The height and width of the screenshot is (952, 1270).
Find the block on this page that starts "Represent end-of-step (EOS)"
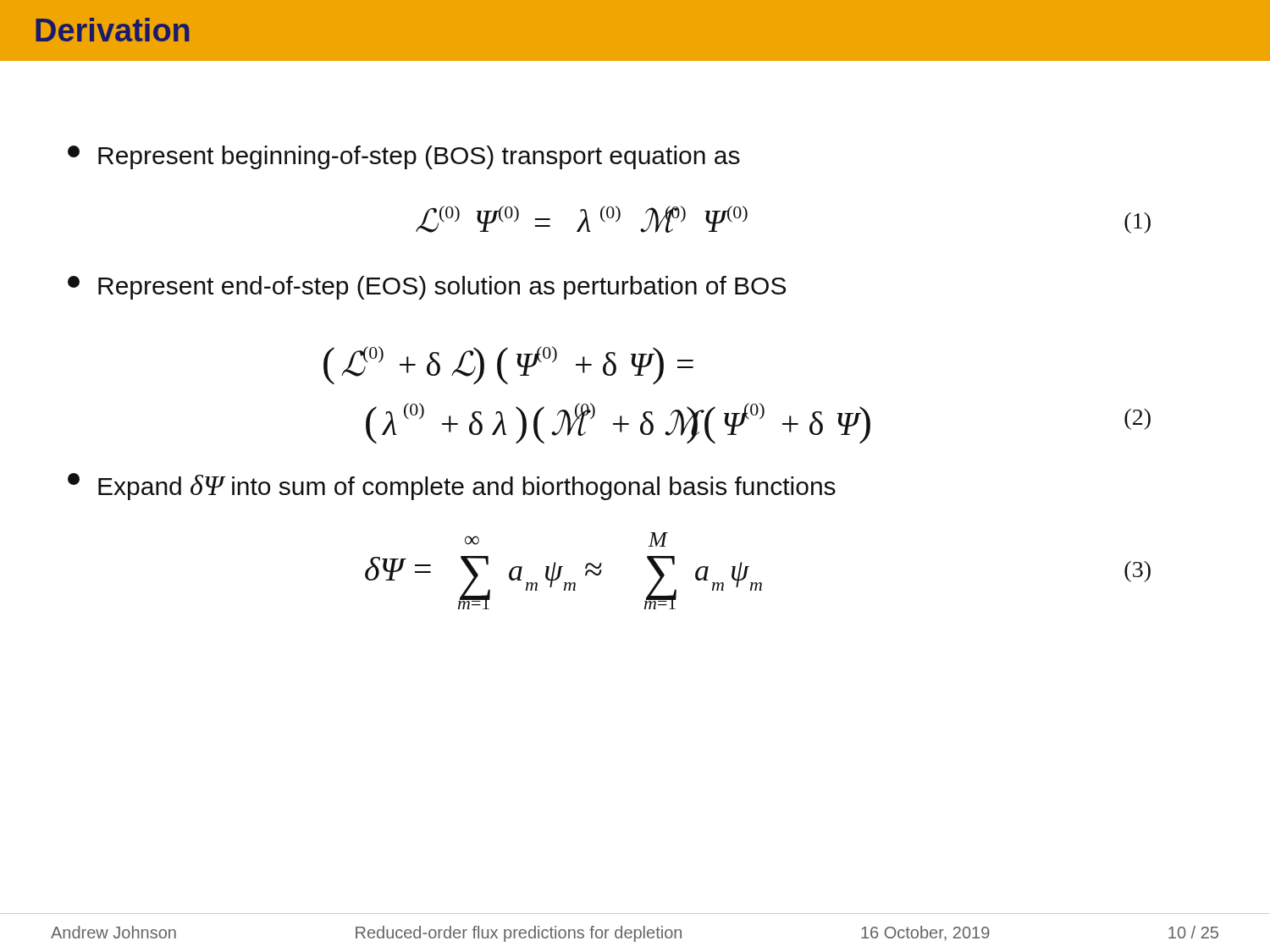pos(427,285)
